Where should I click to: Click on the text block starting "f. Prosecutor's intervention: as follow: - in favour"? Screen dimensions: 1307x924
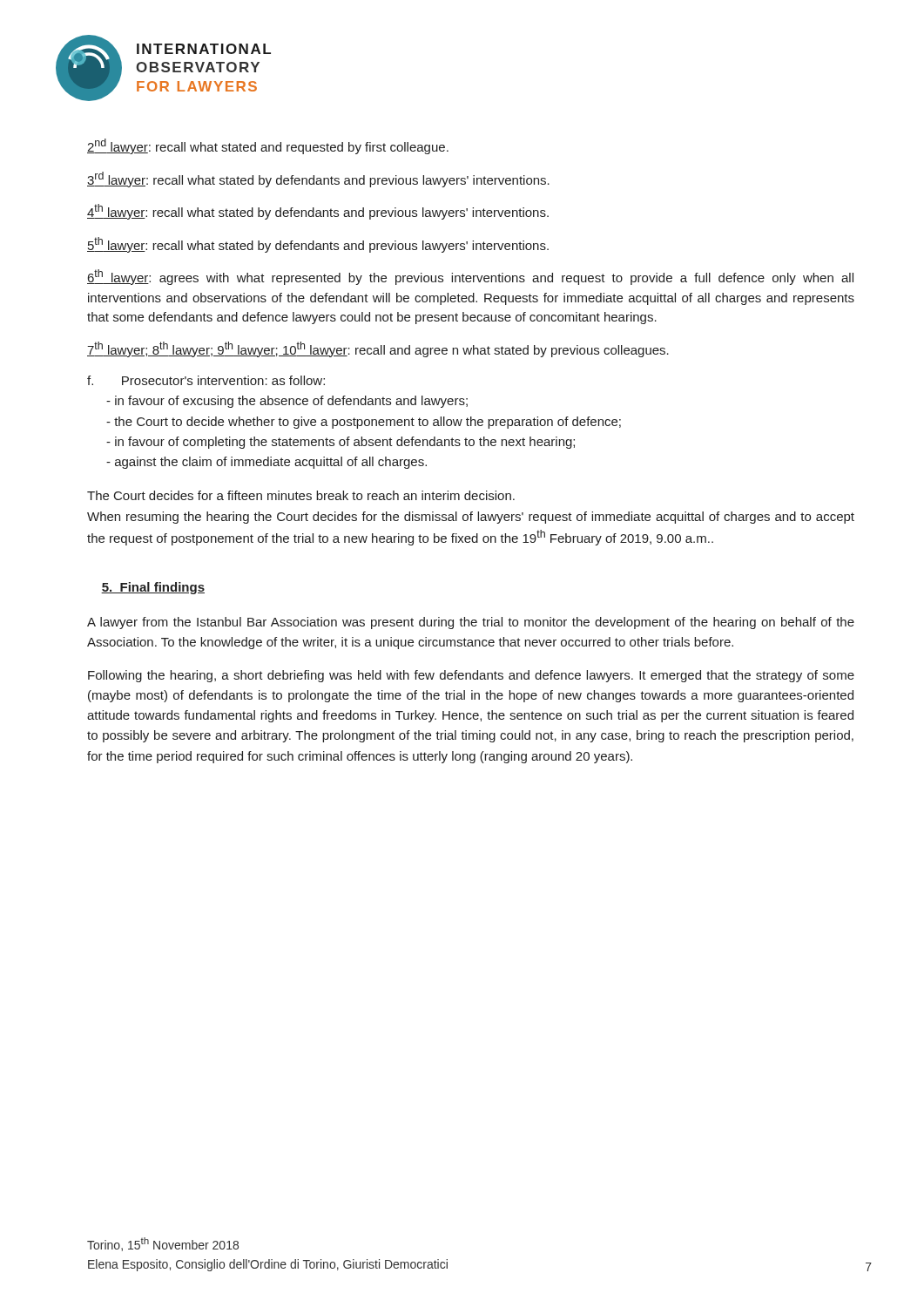pos(471,422)
